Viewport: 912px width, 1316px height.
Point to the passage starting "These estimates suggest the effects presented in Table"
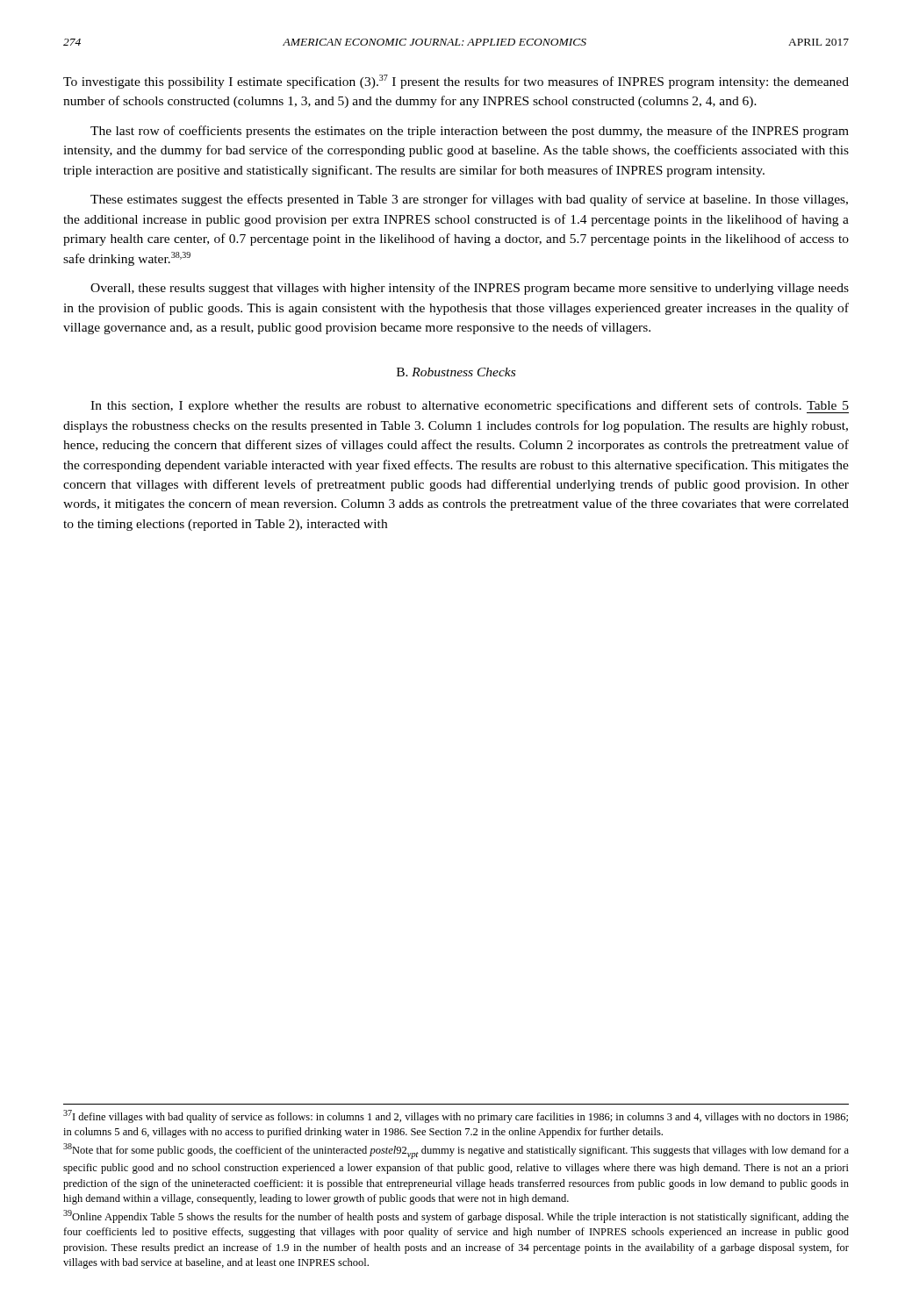(456, 229)
